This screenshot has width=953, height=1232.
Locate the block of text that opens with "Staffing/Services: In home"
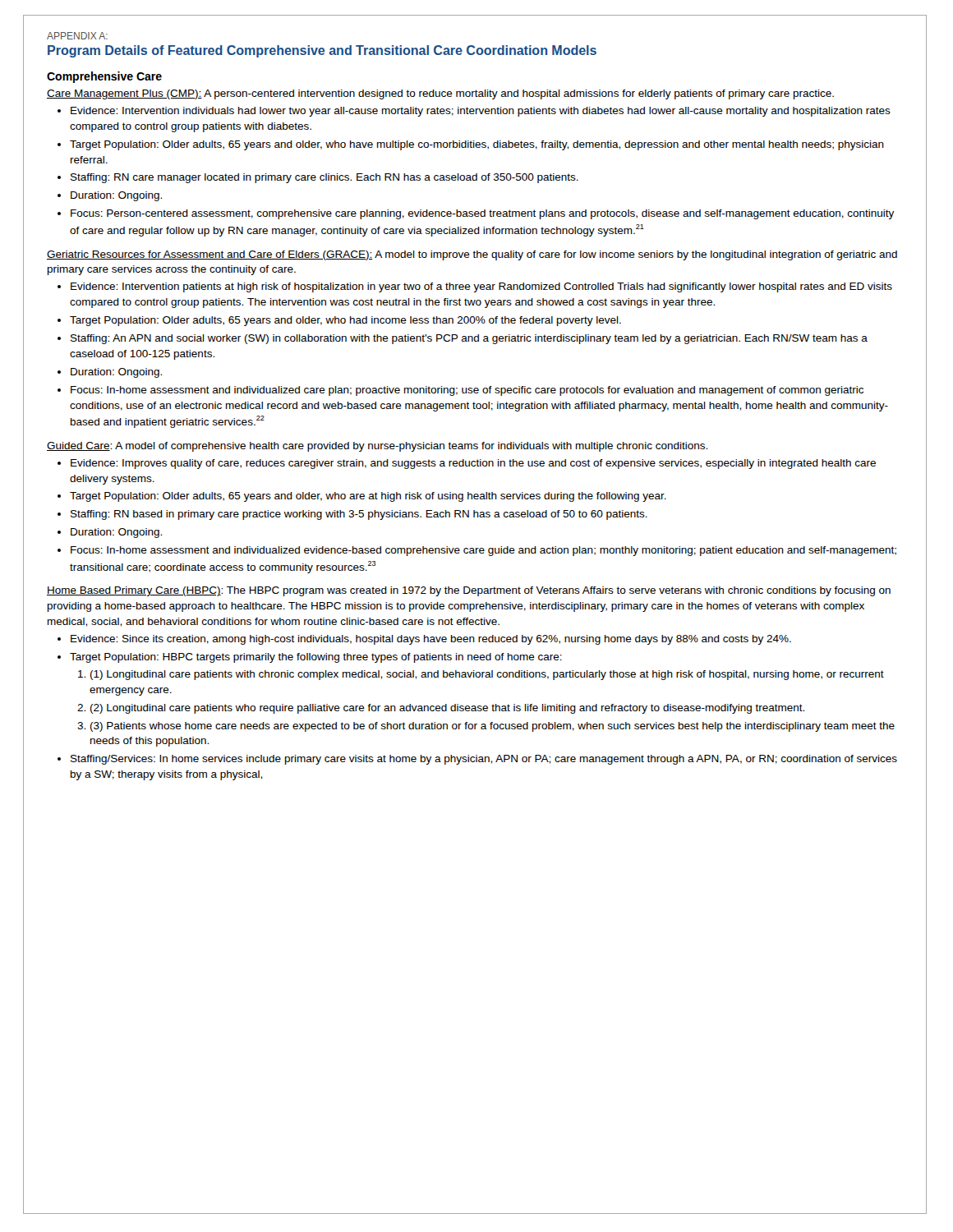coord(484,767)
